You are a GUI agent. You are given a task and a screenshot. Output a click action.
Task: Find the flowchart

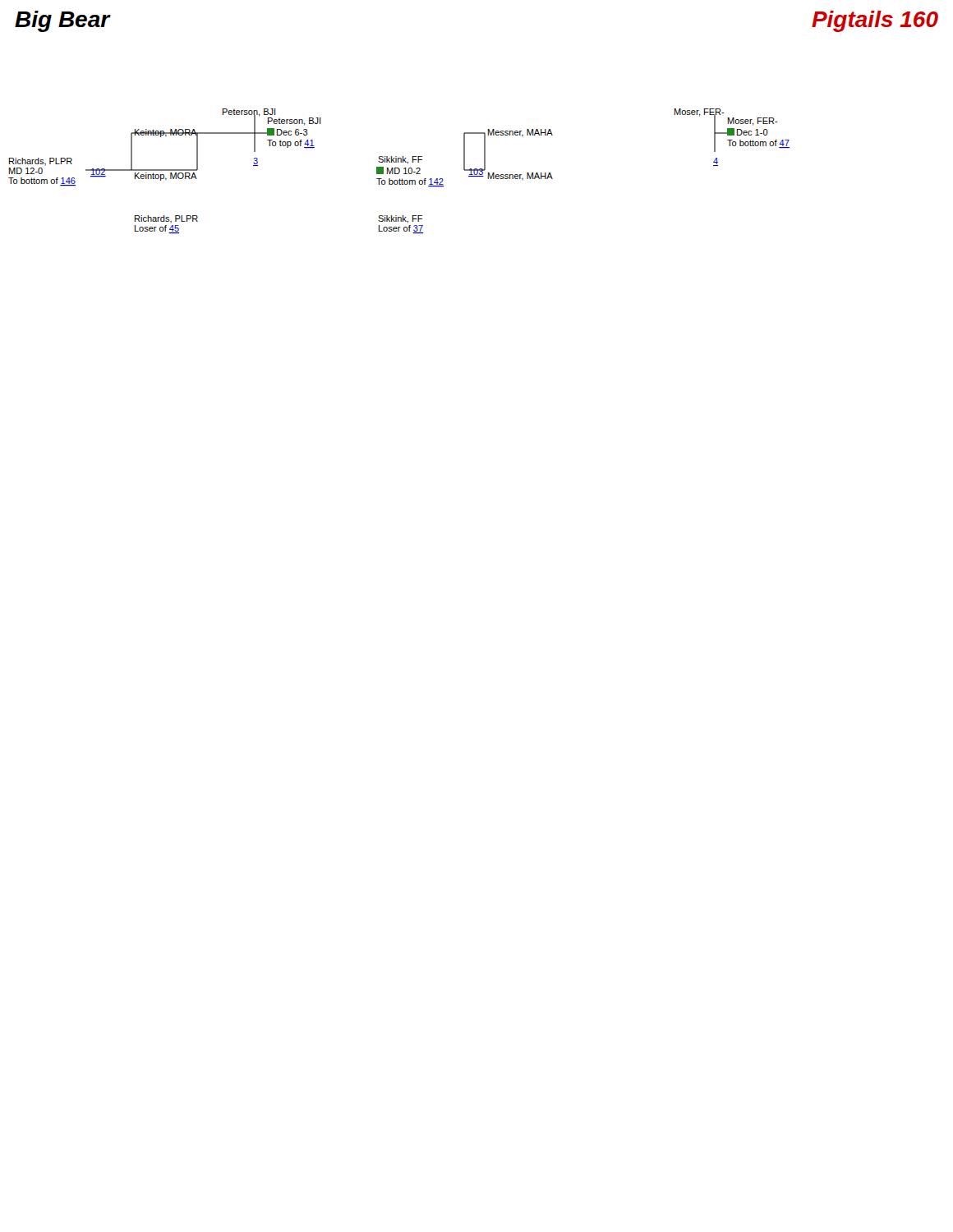(476, 168)
